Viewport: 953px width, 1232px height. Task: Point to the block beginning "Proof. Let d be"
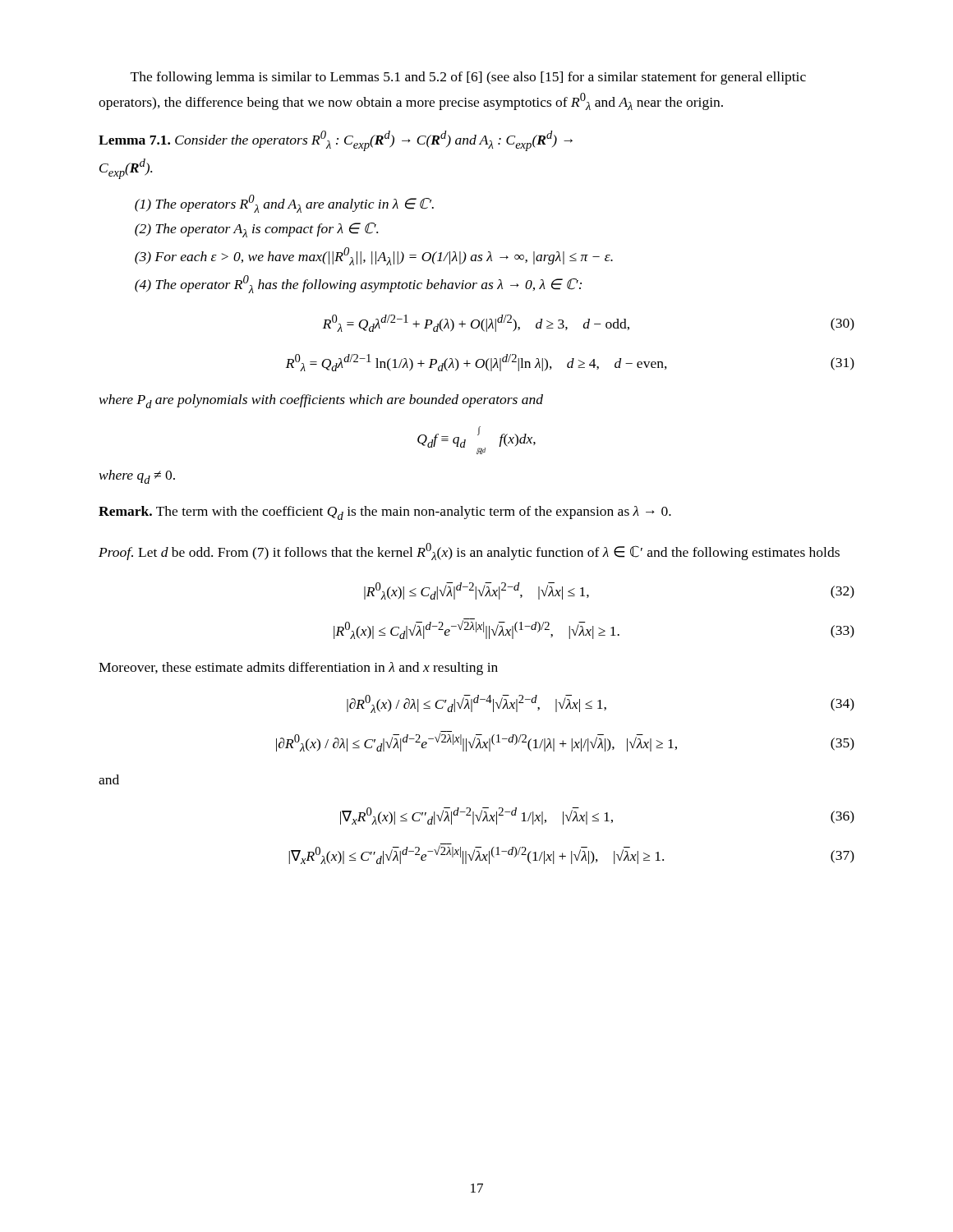pyautogui.click(x=476, y=552)
